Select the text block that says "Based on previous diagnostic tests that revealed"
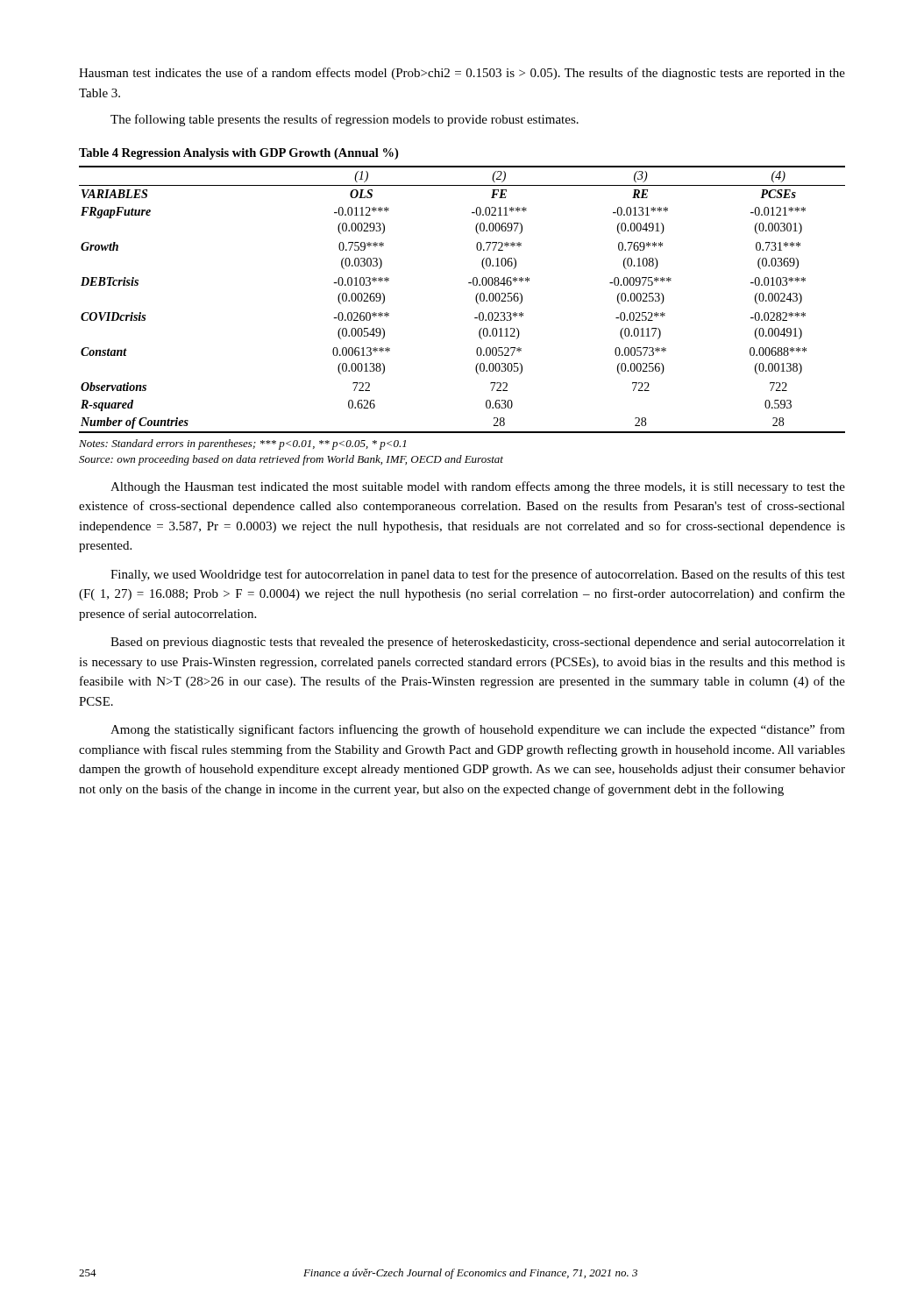This screenshot has width=924, height=1315. coord(462,671)
